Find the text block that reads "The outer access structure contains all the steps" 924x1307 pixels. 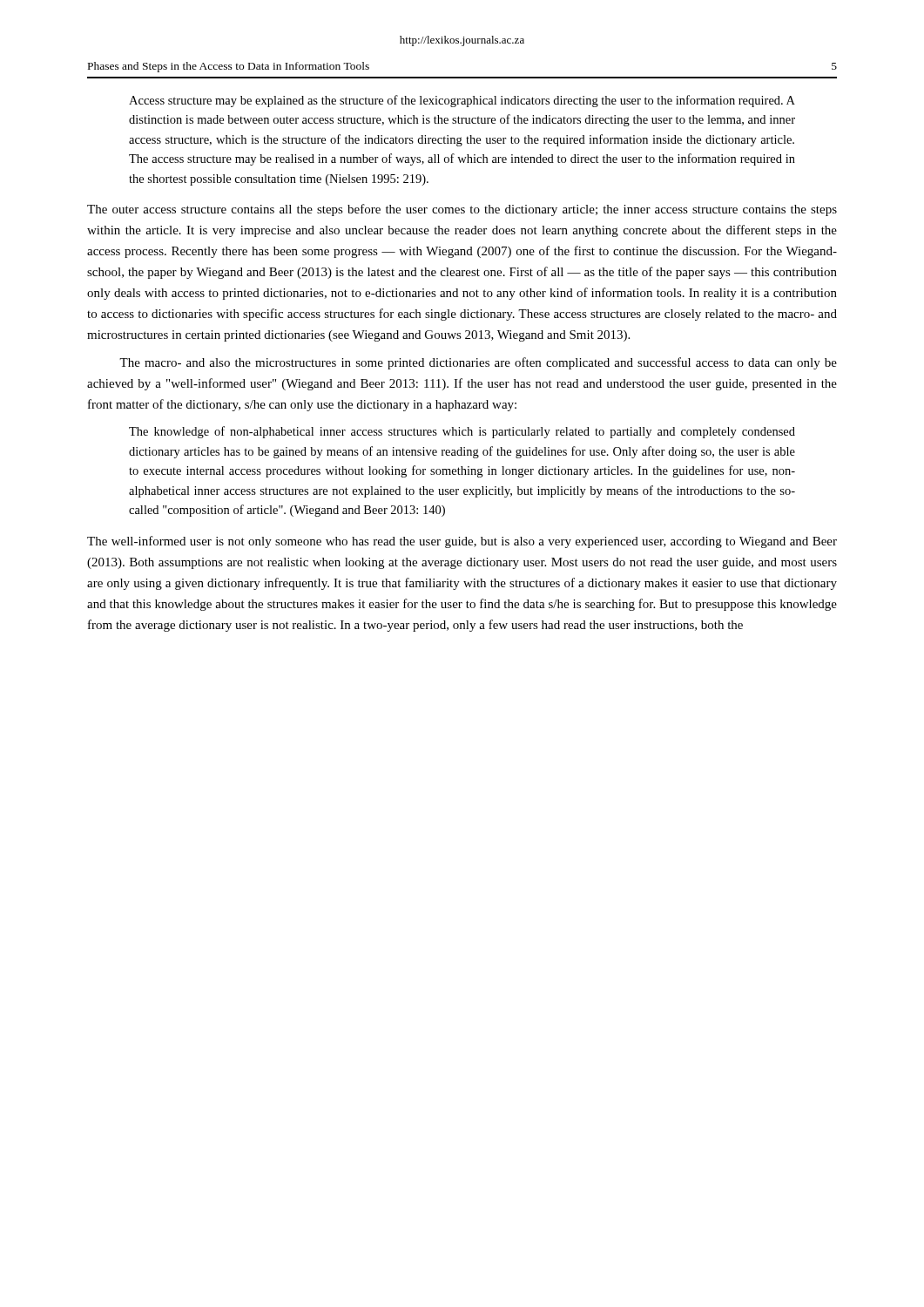tap(462, 272)
